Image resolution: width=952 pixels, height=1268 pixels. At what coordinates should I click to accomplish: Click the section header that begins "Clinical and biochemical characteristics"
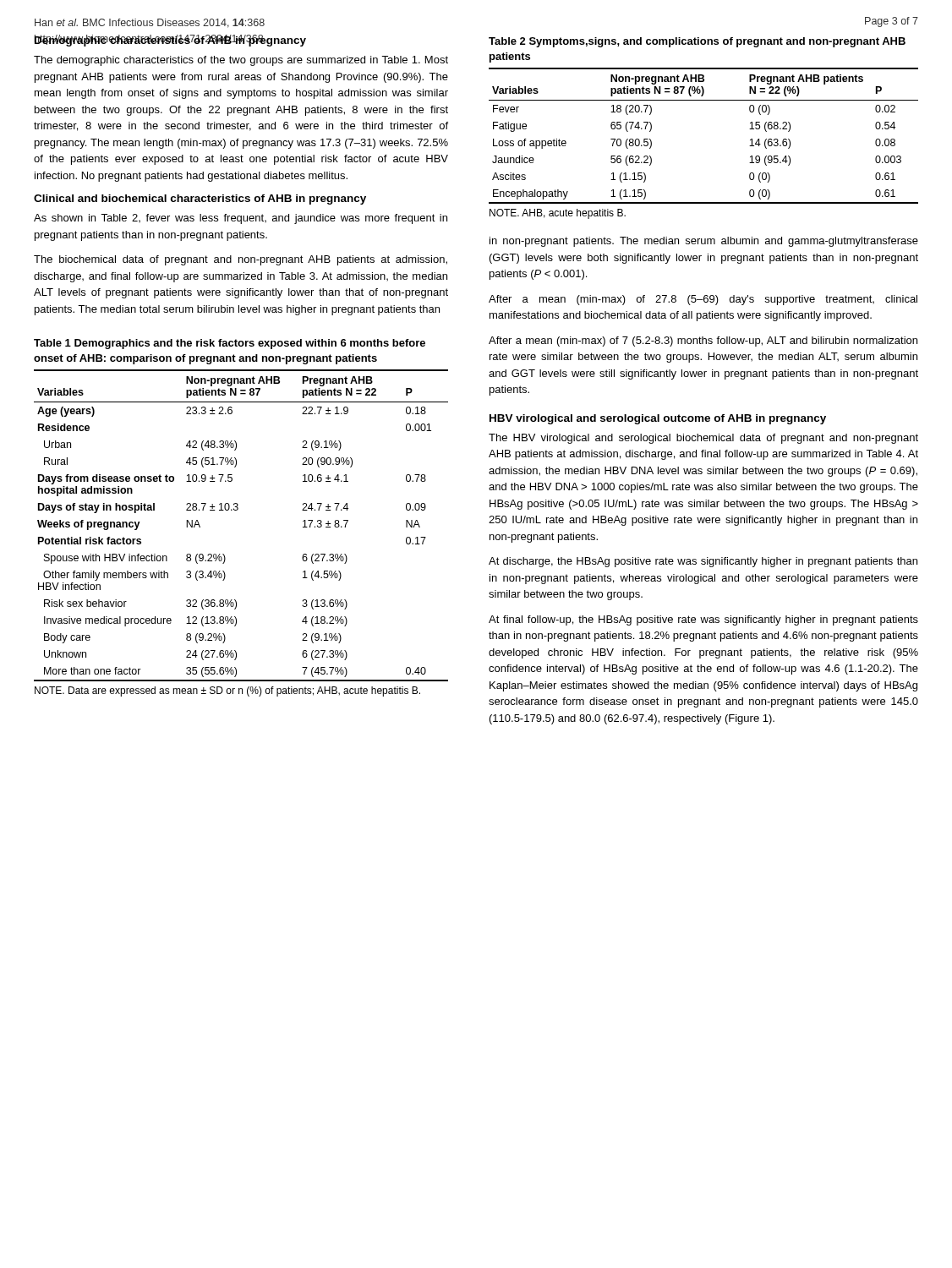pos(200,198)
